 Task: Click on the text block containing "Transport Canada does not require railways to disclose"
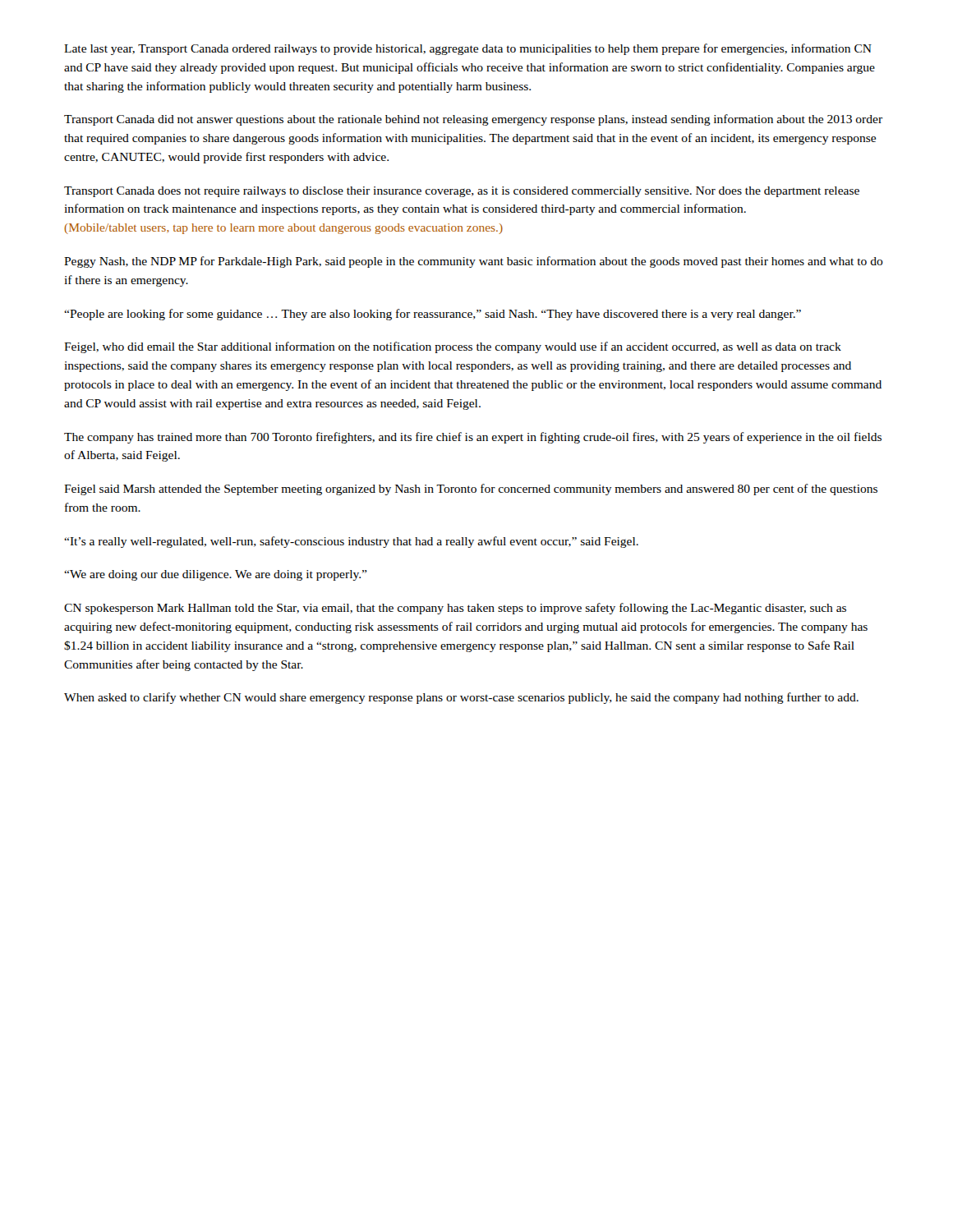tap(462, 209)
